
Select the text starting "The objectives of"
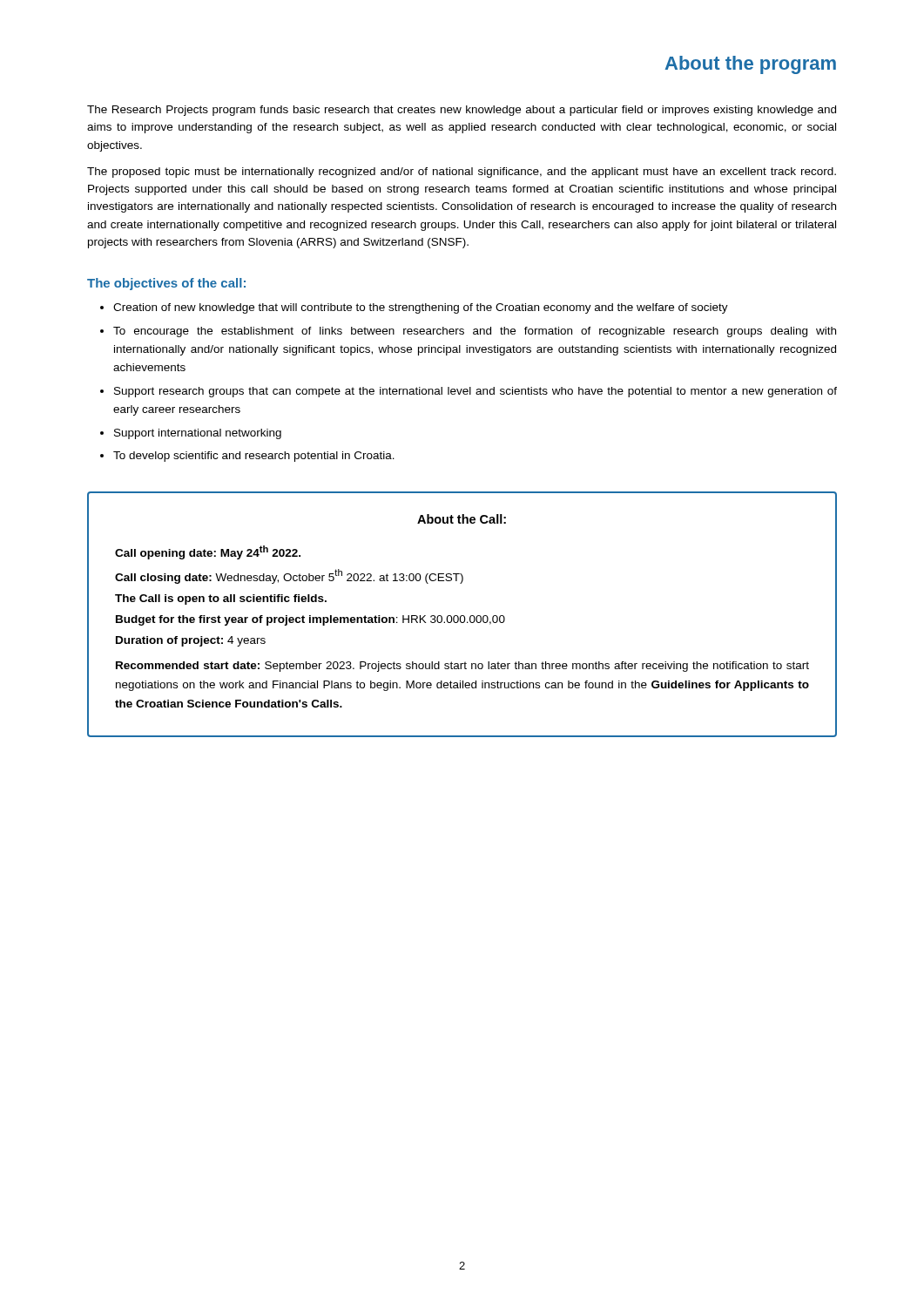pyautogui.click(x=167, y=283)
